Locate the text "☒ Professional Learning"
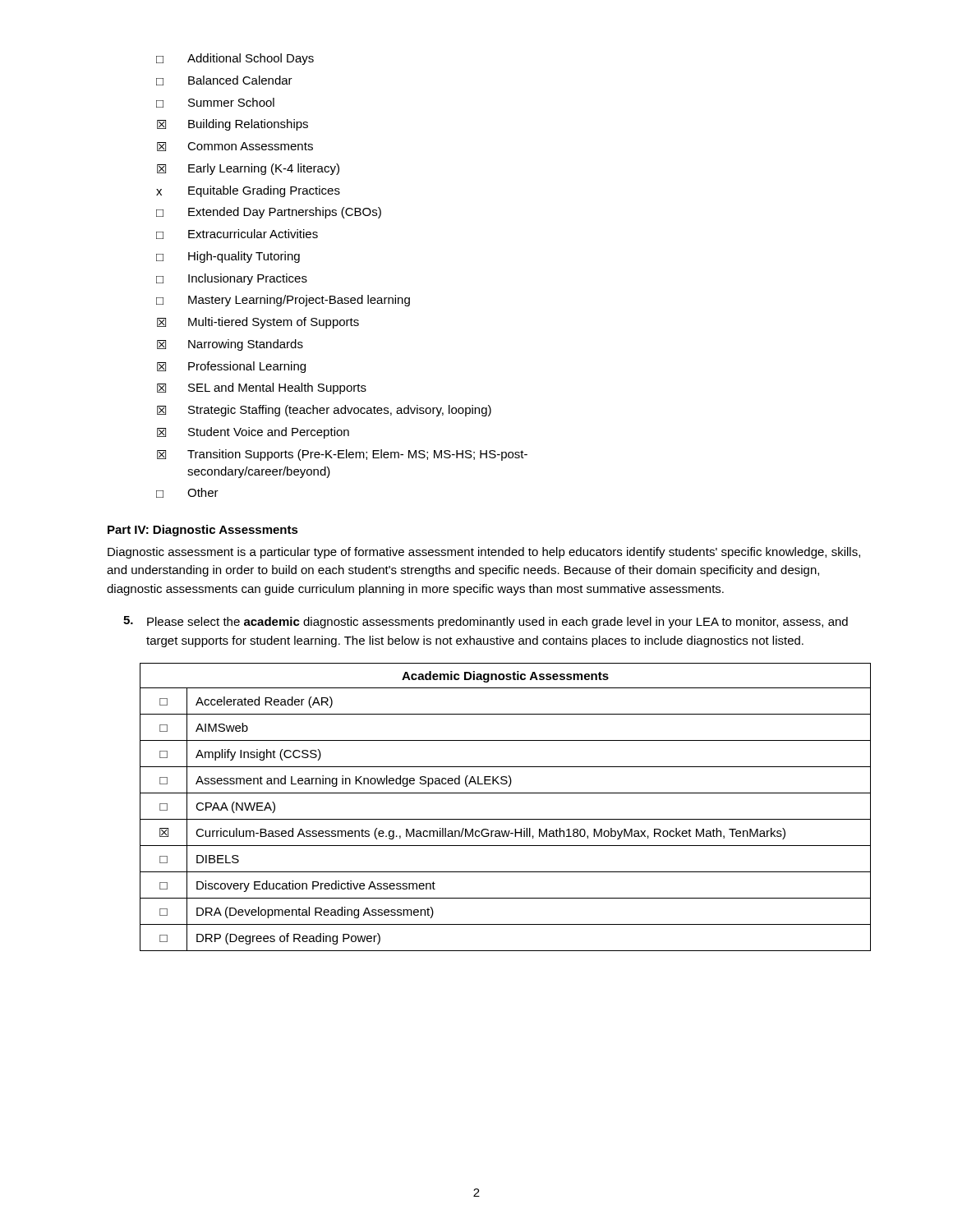This screenshot has height=1232, width=953. tap(231, 367)
